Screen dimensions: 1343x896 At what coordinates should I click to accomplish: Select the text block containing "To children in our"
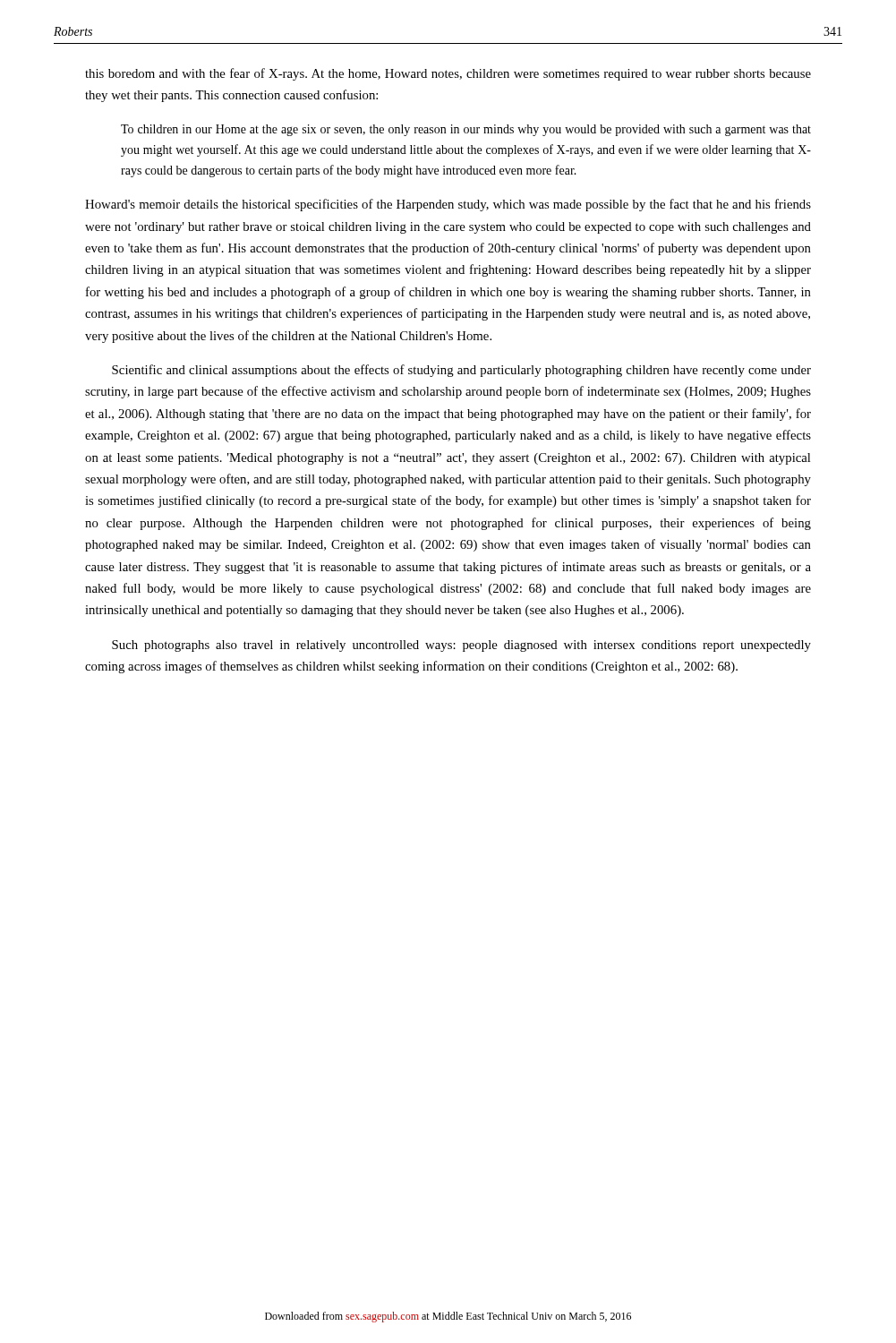(x=466, y=150)
